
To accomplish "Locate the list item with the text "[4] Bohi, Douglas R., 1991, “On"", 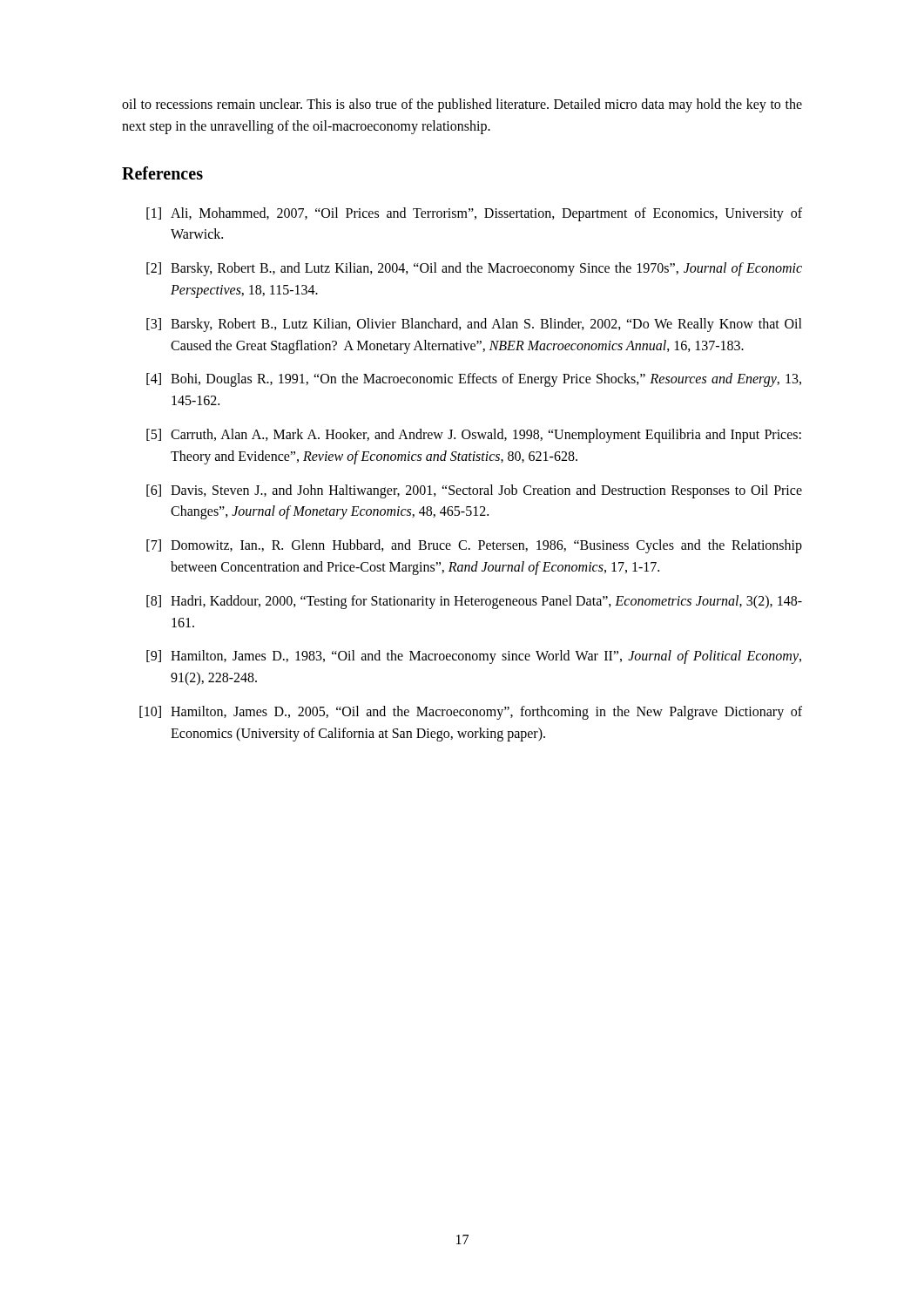I will 462,390.
